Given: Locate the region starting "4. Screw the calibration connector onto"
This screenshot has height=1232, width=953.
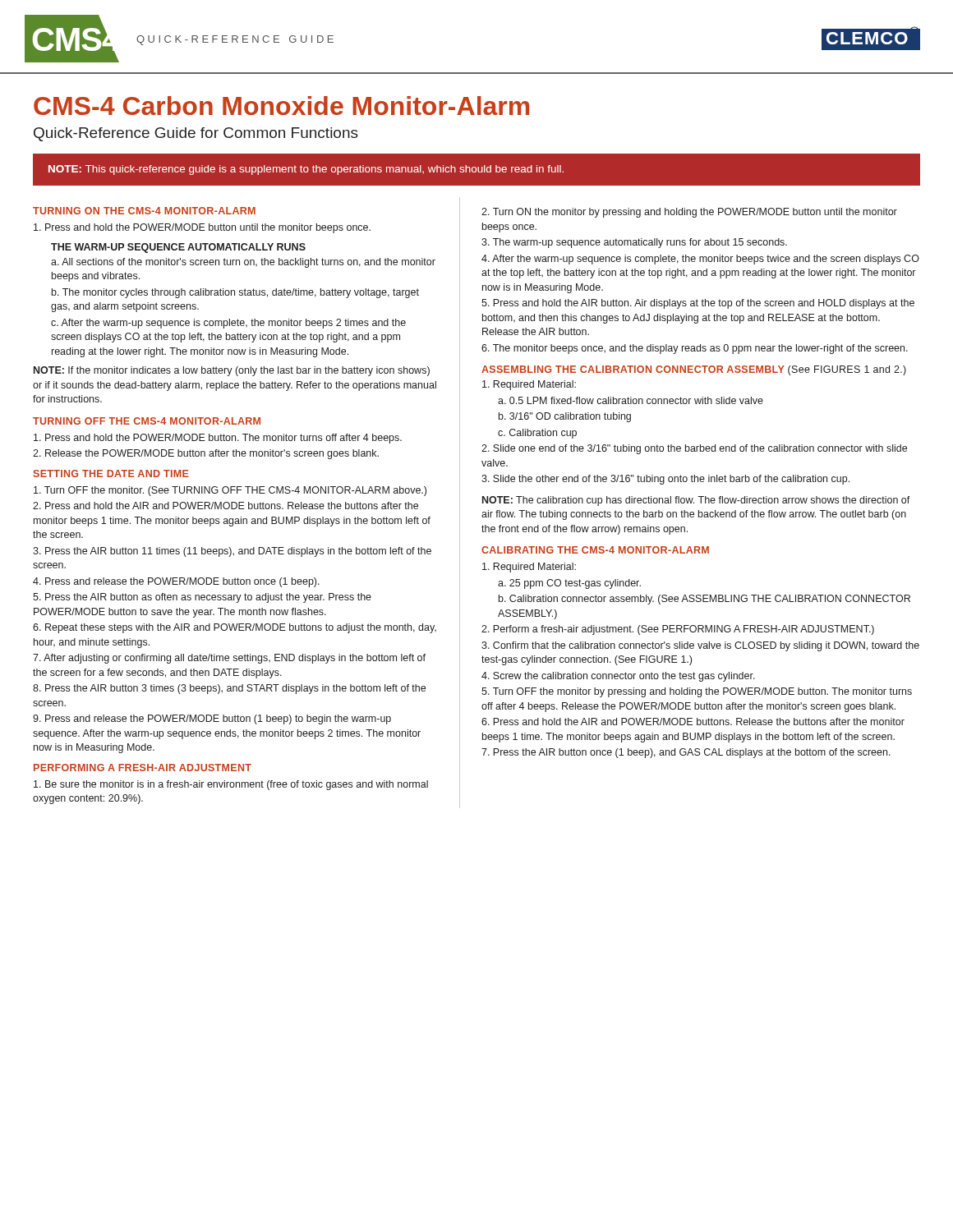Looking at the screenshot, I should tap(618, 676).
